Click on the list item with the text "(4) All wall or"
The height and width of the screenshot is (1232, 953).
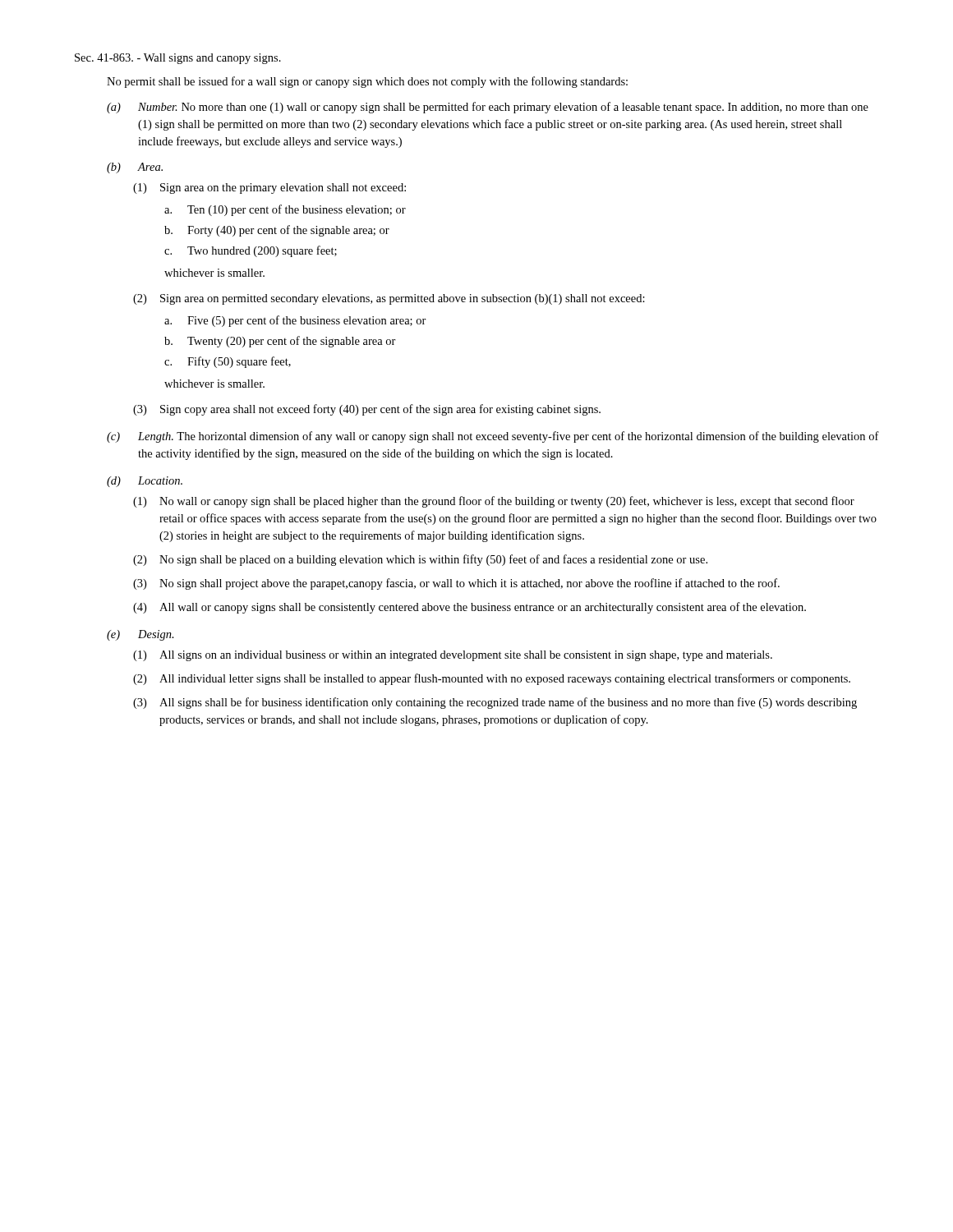(506, 608)
